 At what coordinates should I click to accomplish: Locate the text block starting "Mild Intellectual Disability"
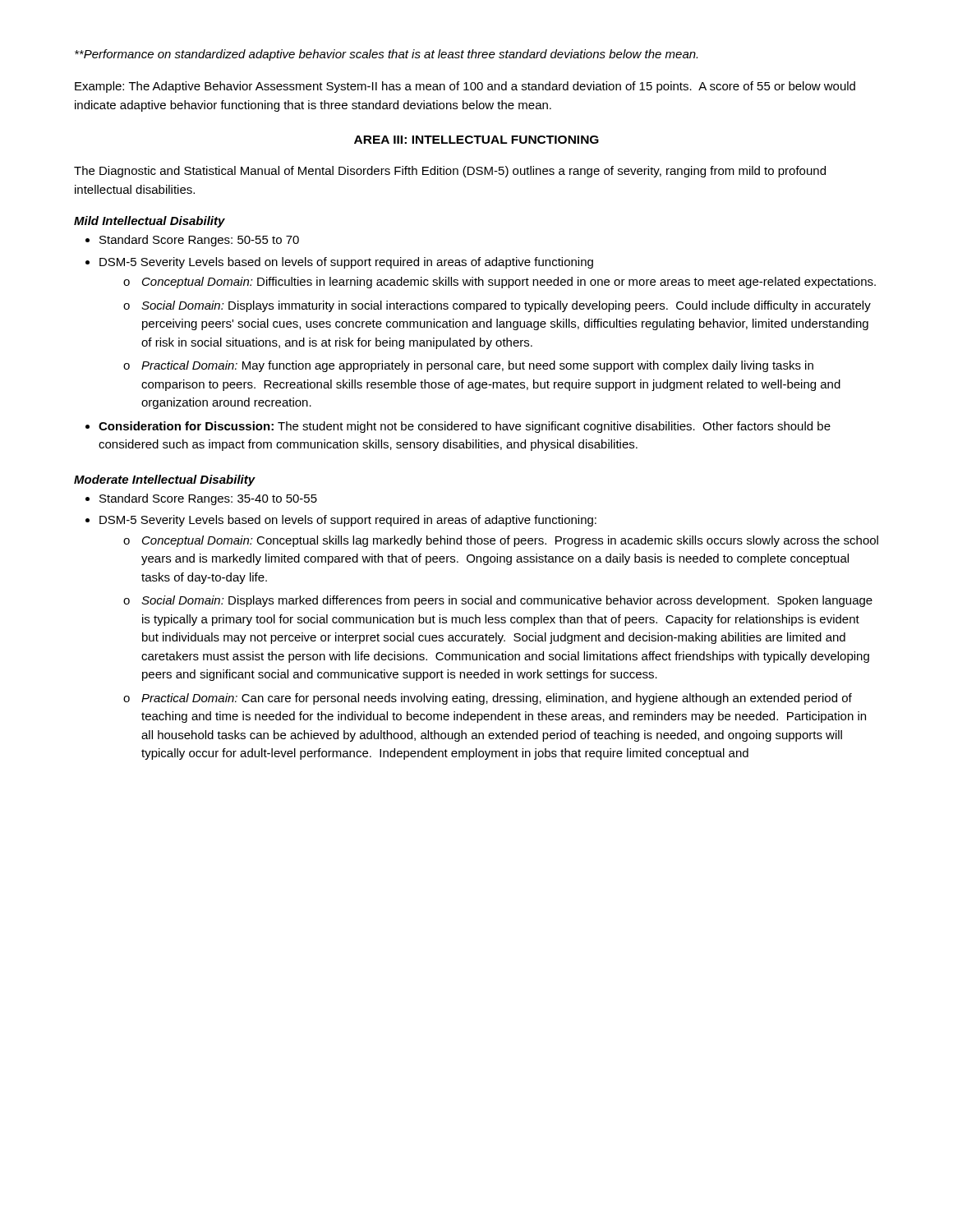point(149,221)
